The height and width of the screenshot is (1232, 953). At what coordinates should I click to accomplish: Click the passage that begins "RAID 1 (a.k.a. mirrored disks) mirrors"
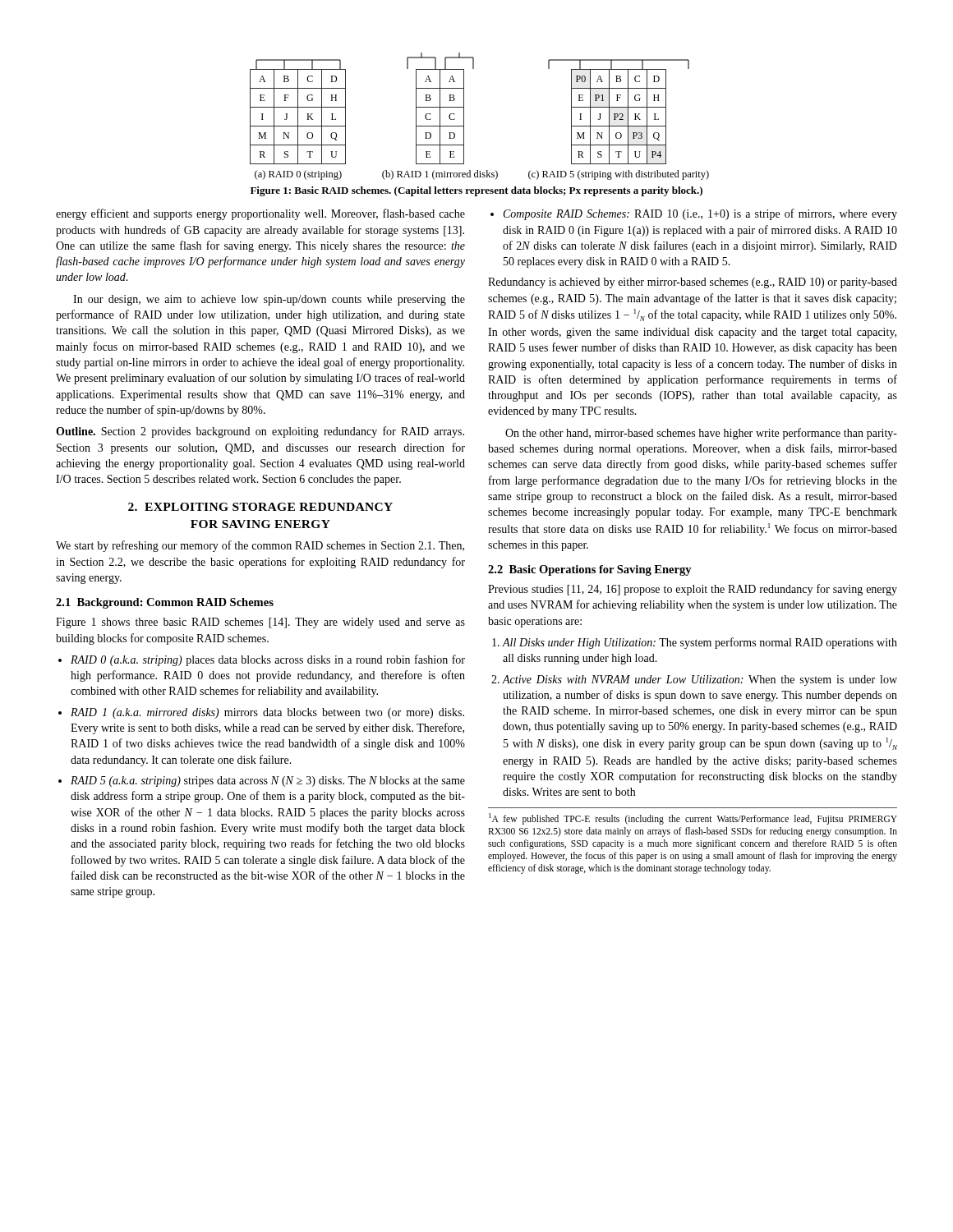click(260, 736)
